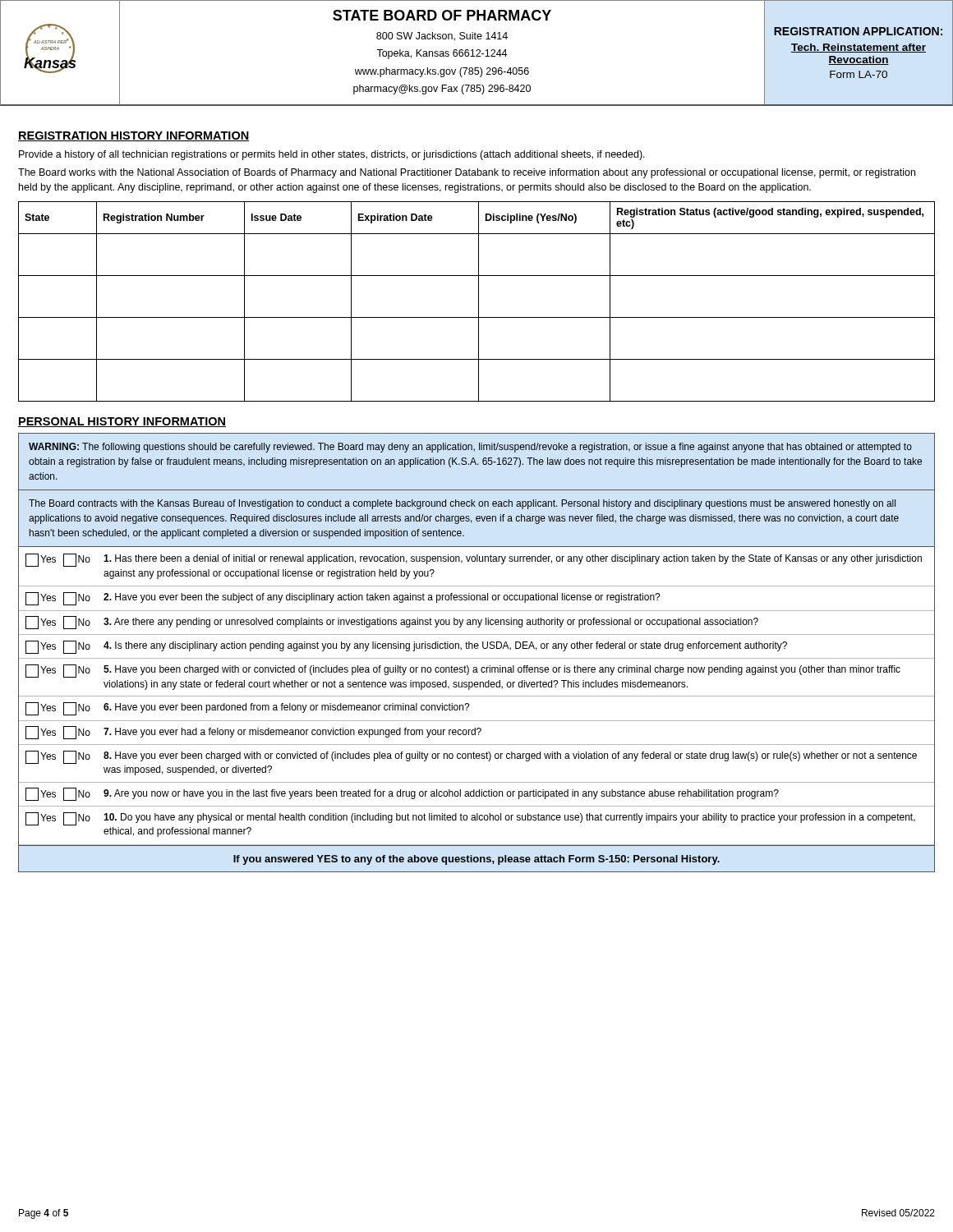Locate the block of text that opens with "Yes No 6."
Viewport: 953px width, 1232px height.
pyautogui.click(x=476, y=708)
